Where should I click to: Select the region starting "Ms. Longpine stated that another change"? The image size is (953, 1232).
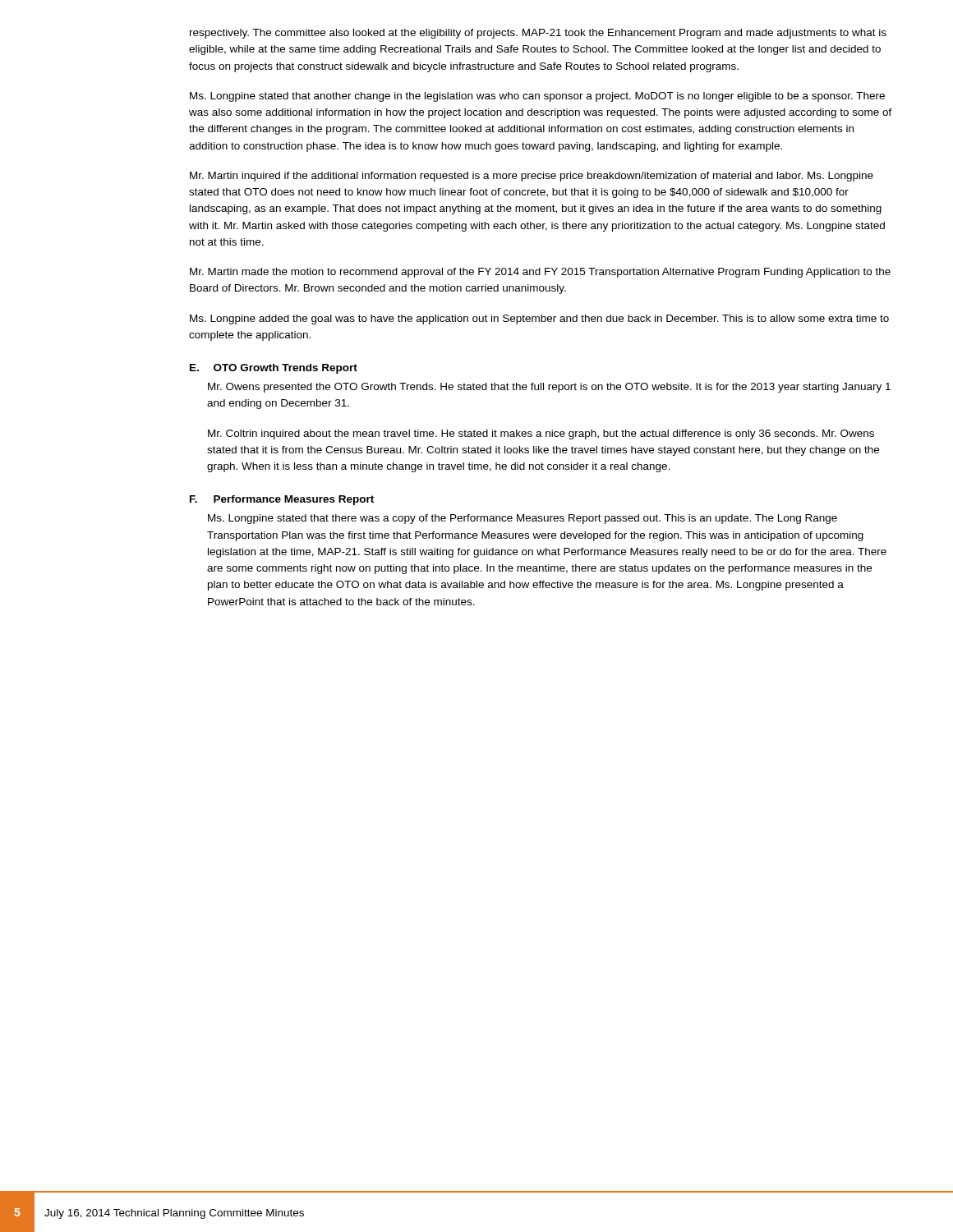point(540,120)
